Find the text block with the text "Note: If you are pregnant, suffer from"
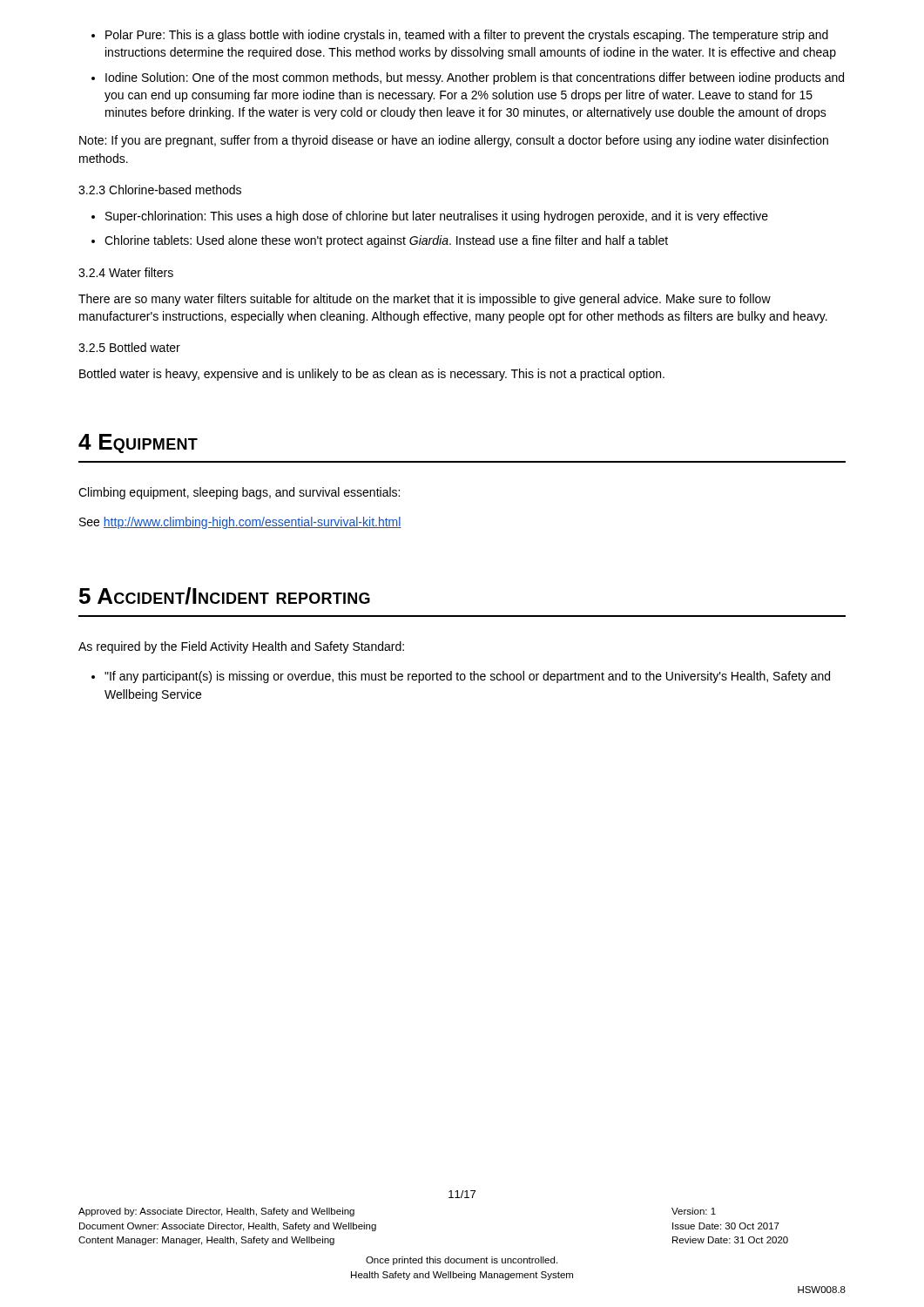This screenshot has height=1307, width=924. (454, 150)
